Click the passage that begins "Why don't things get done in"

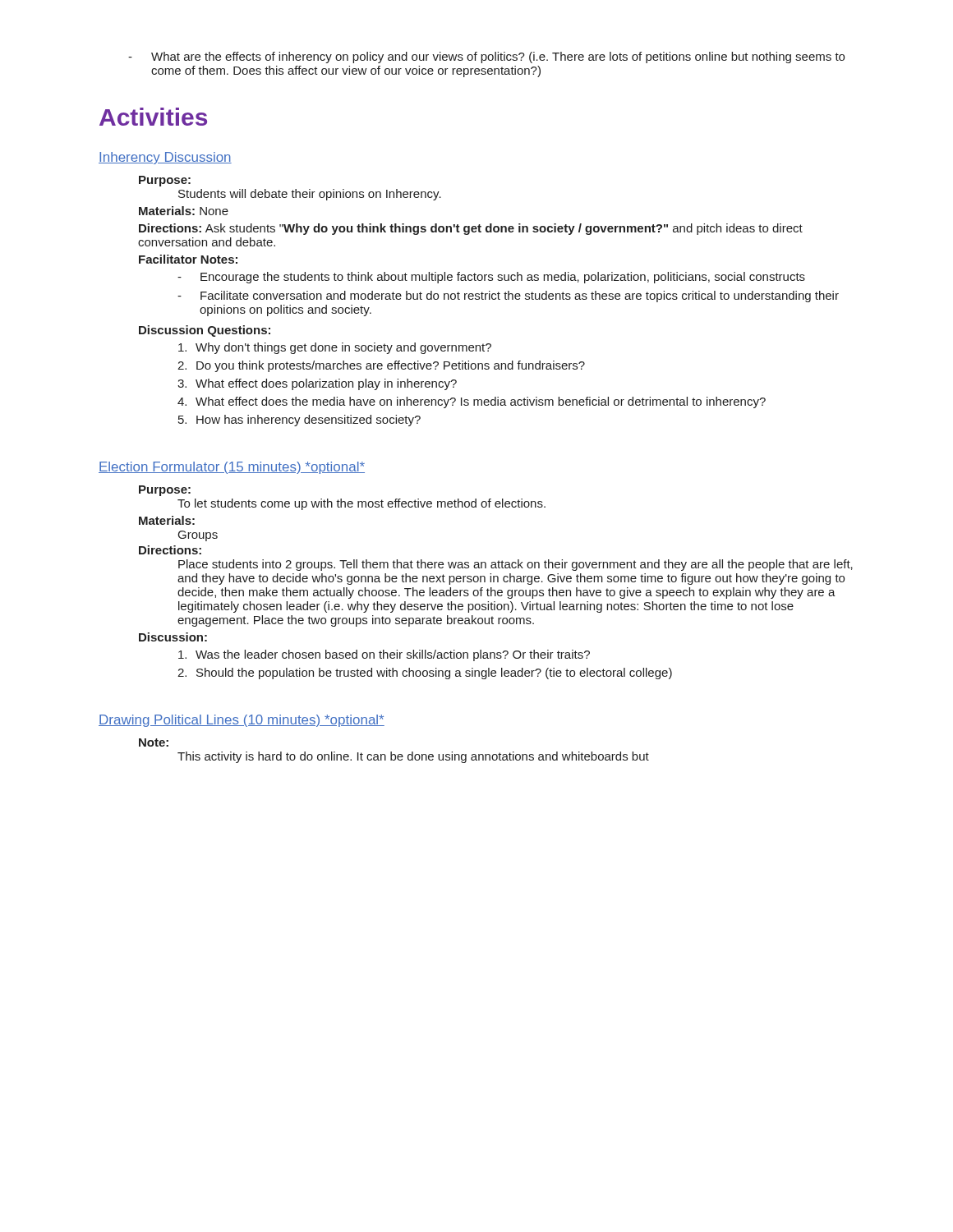point(335,347)
